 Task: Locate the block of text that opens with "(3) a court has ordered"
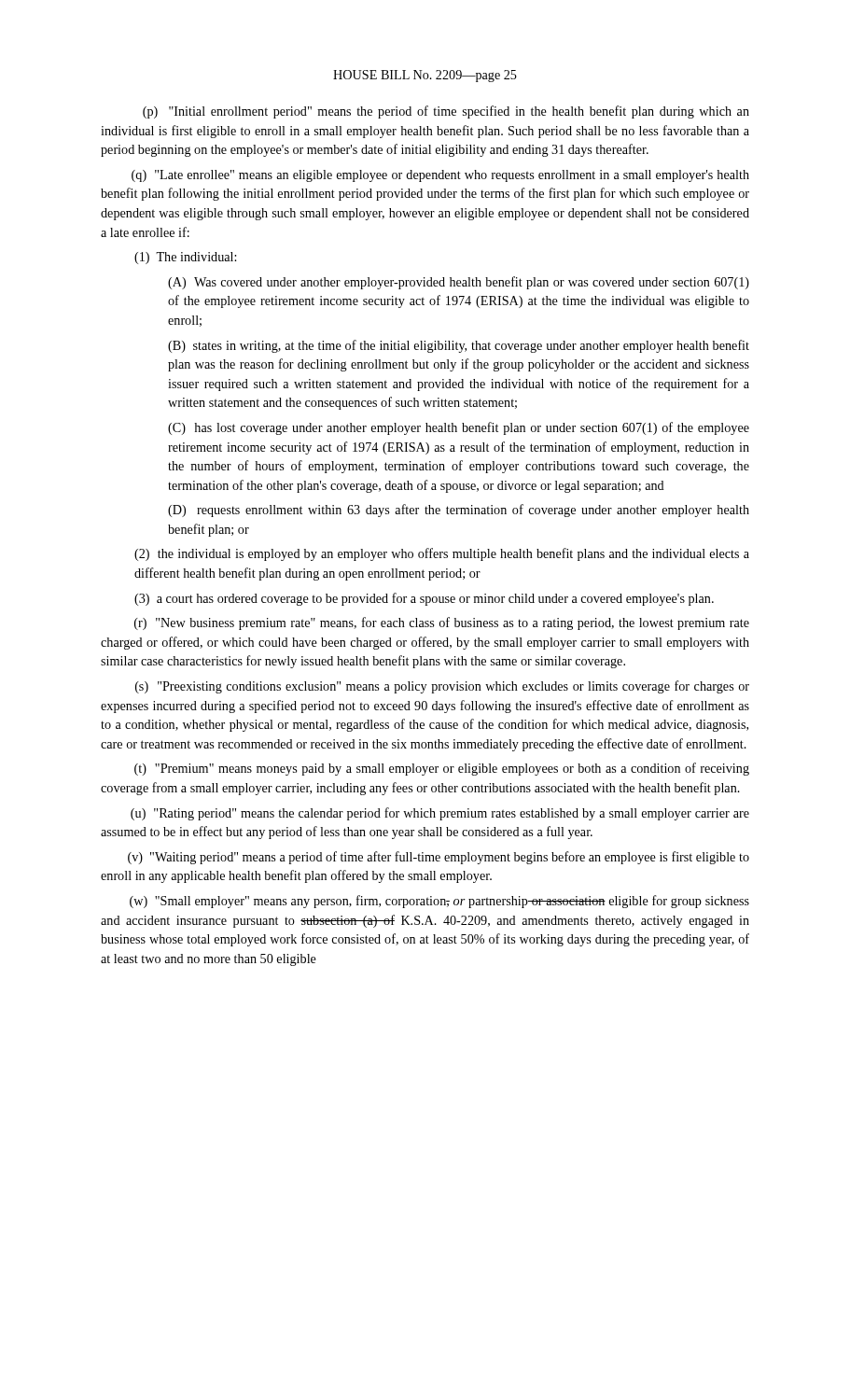(442, 598)
